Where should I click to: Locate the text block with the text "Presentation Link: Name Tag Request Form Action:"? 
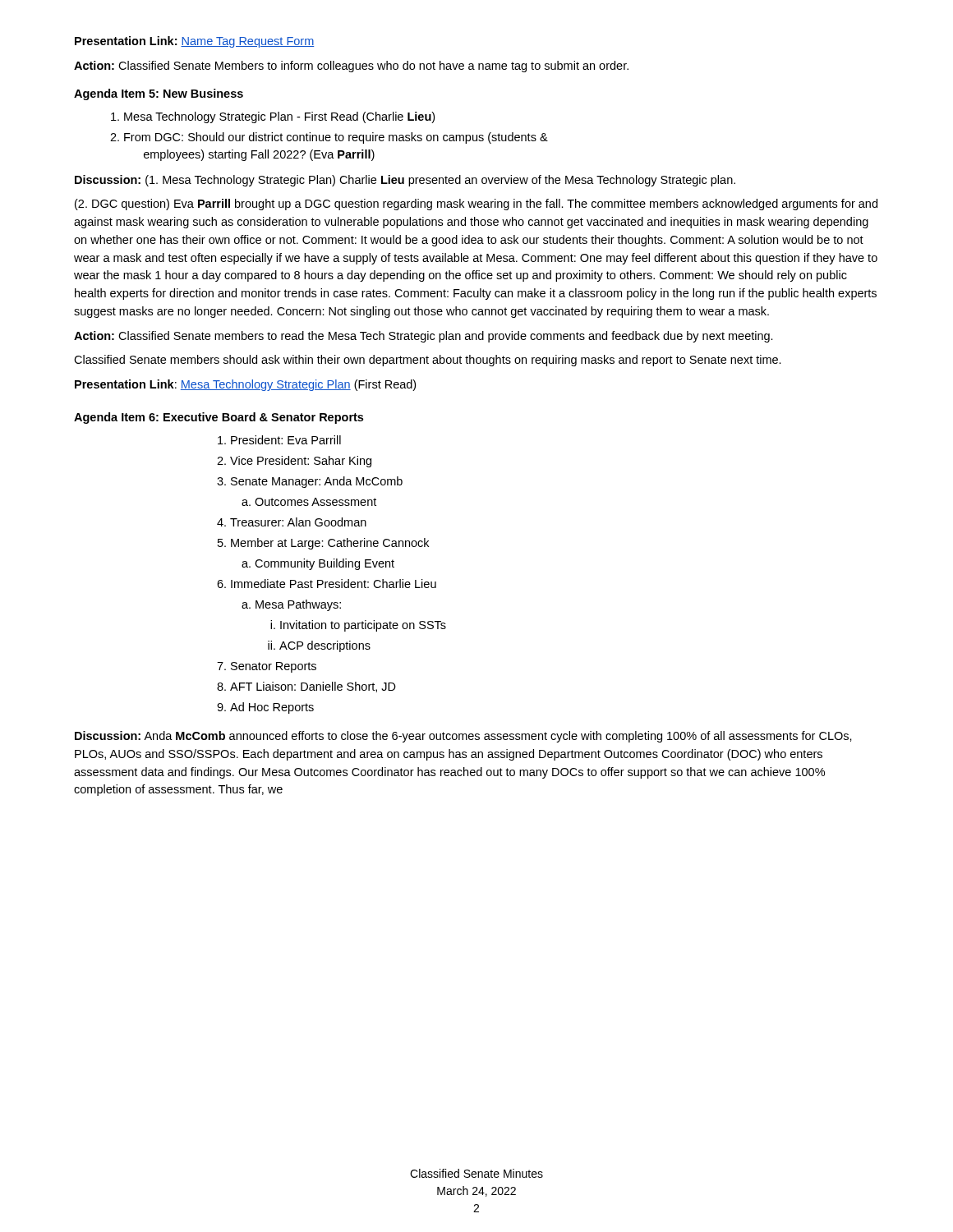476,54
